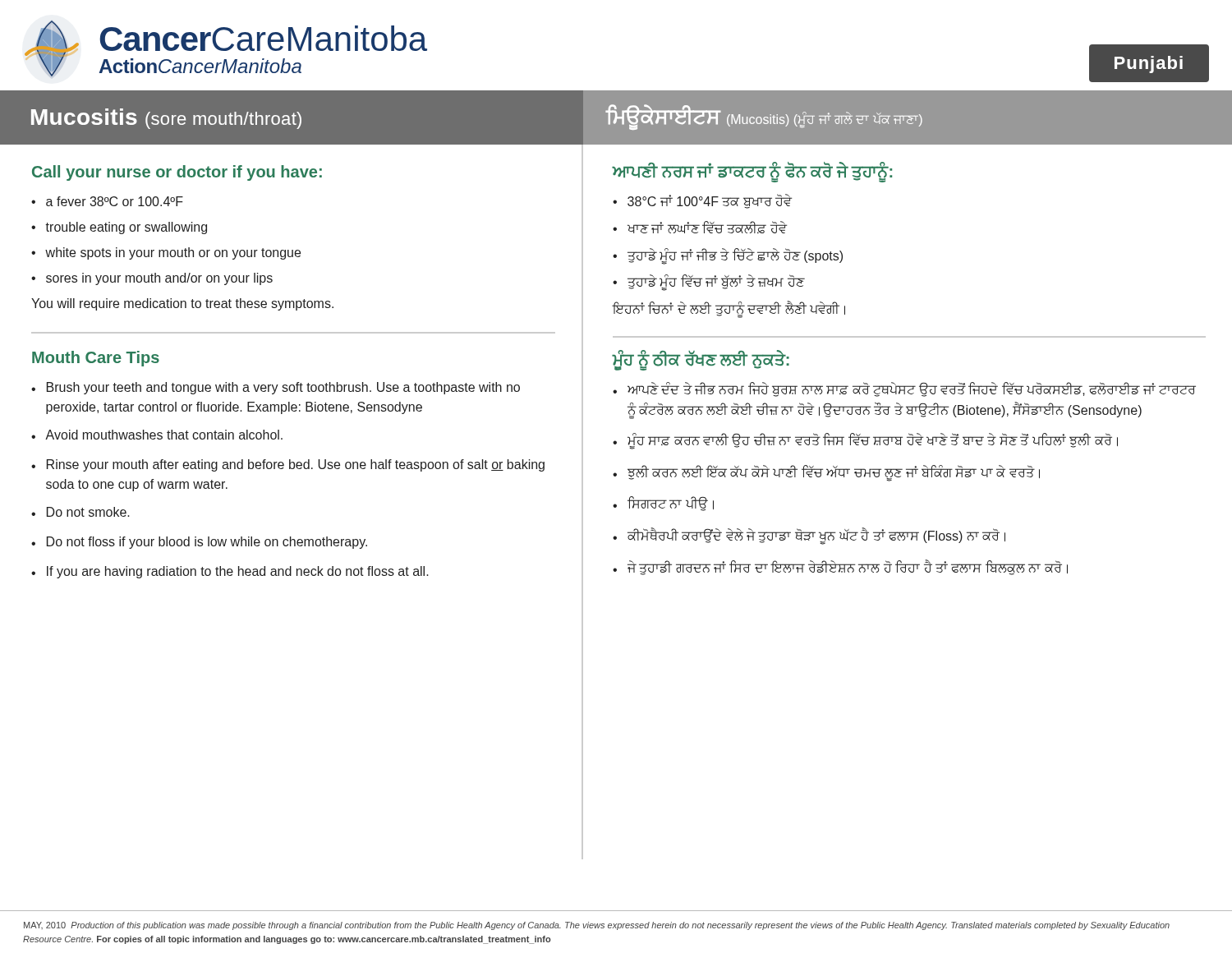
Task: Locate the title containing "Mucositis (sore mouth/throat)"
Action: [616, 117]
